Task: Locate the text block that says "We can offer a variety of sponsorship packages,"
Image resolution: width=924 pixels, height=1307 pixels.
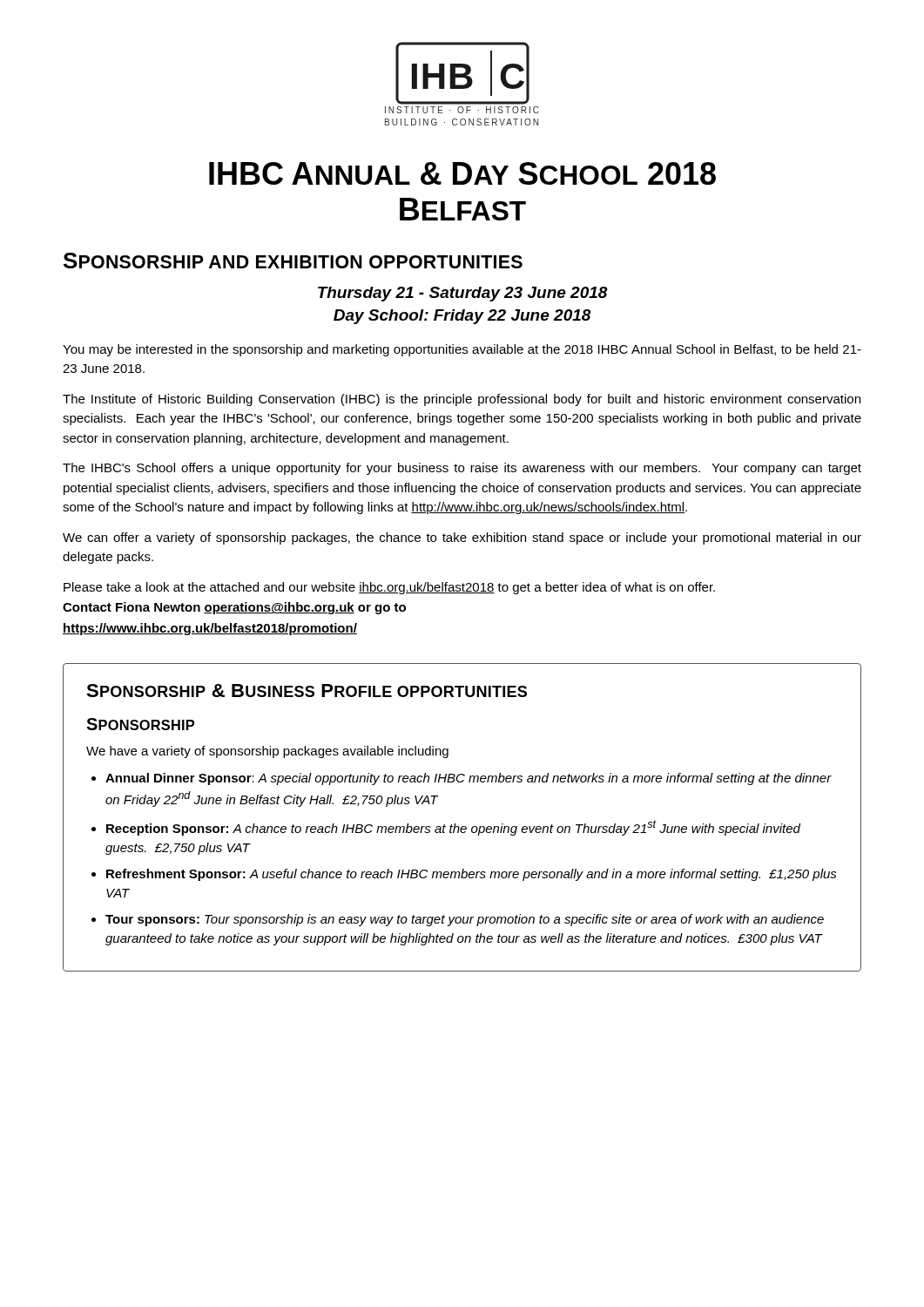Action: click(462, 547)
